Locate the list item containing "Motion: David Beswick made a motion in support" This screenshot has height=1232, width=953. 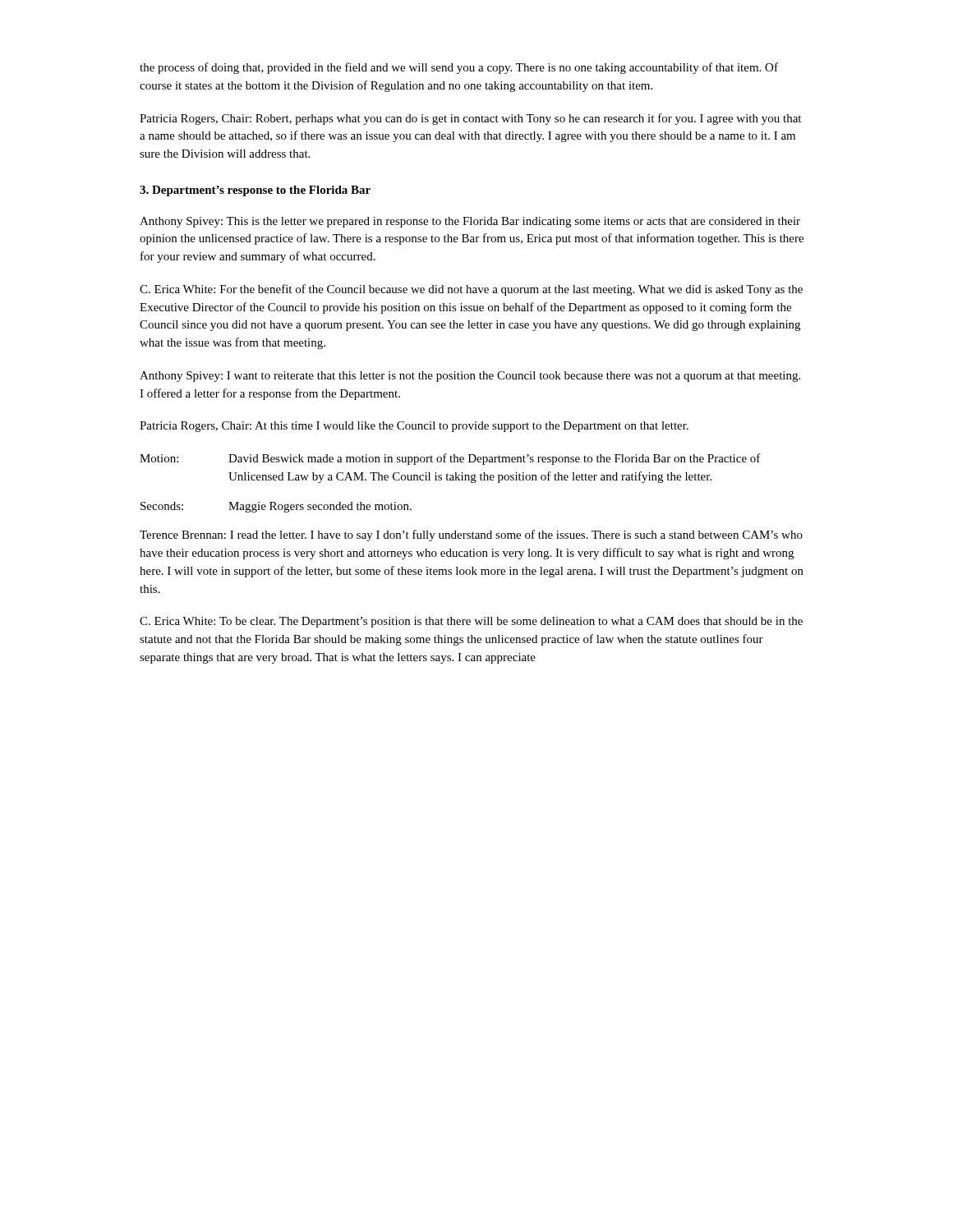tap(472, 468)
